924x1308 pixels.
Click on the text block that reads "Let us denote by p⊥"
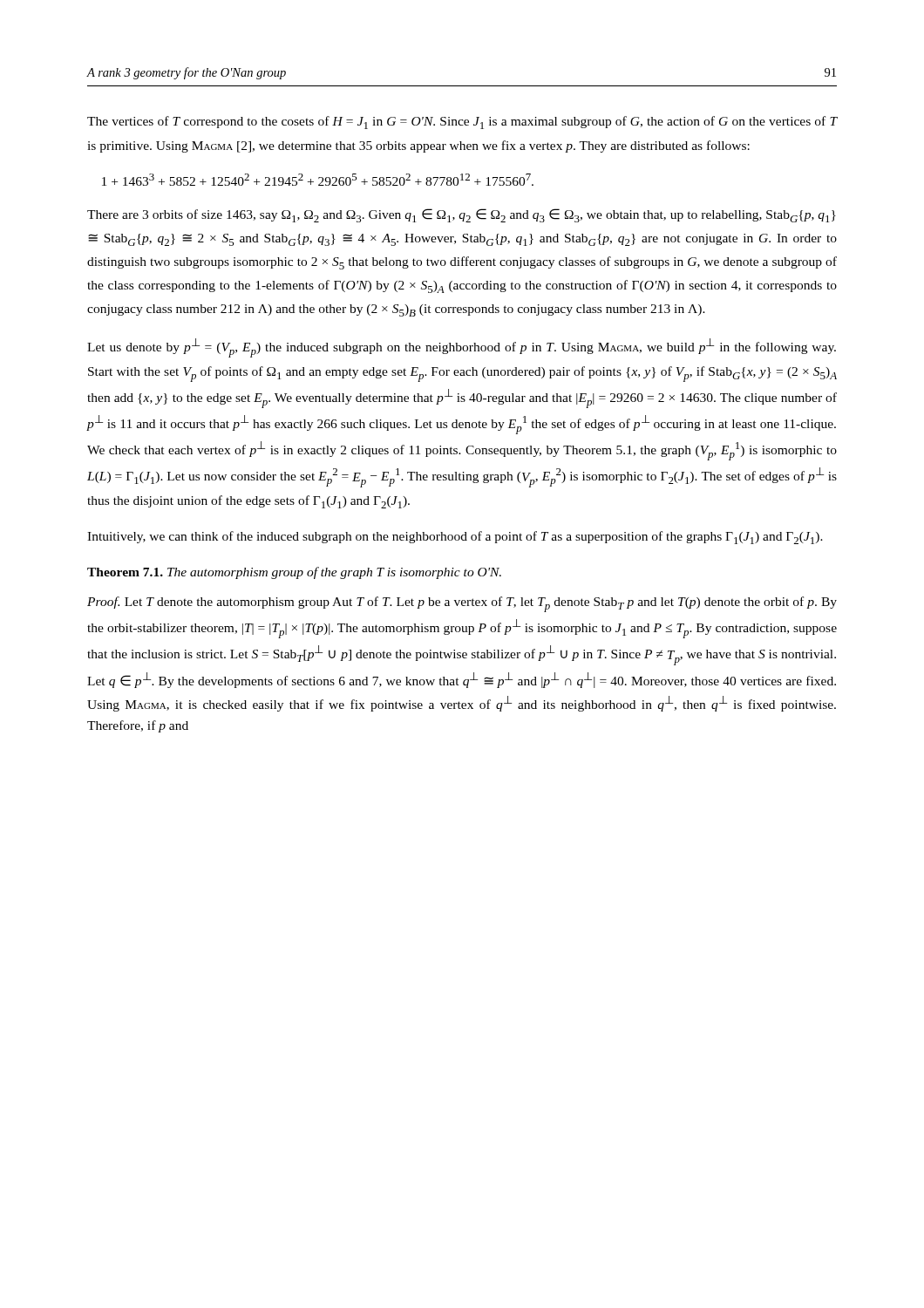click(x=462, y=423)
